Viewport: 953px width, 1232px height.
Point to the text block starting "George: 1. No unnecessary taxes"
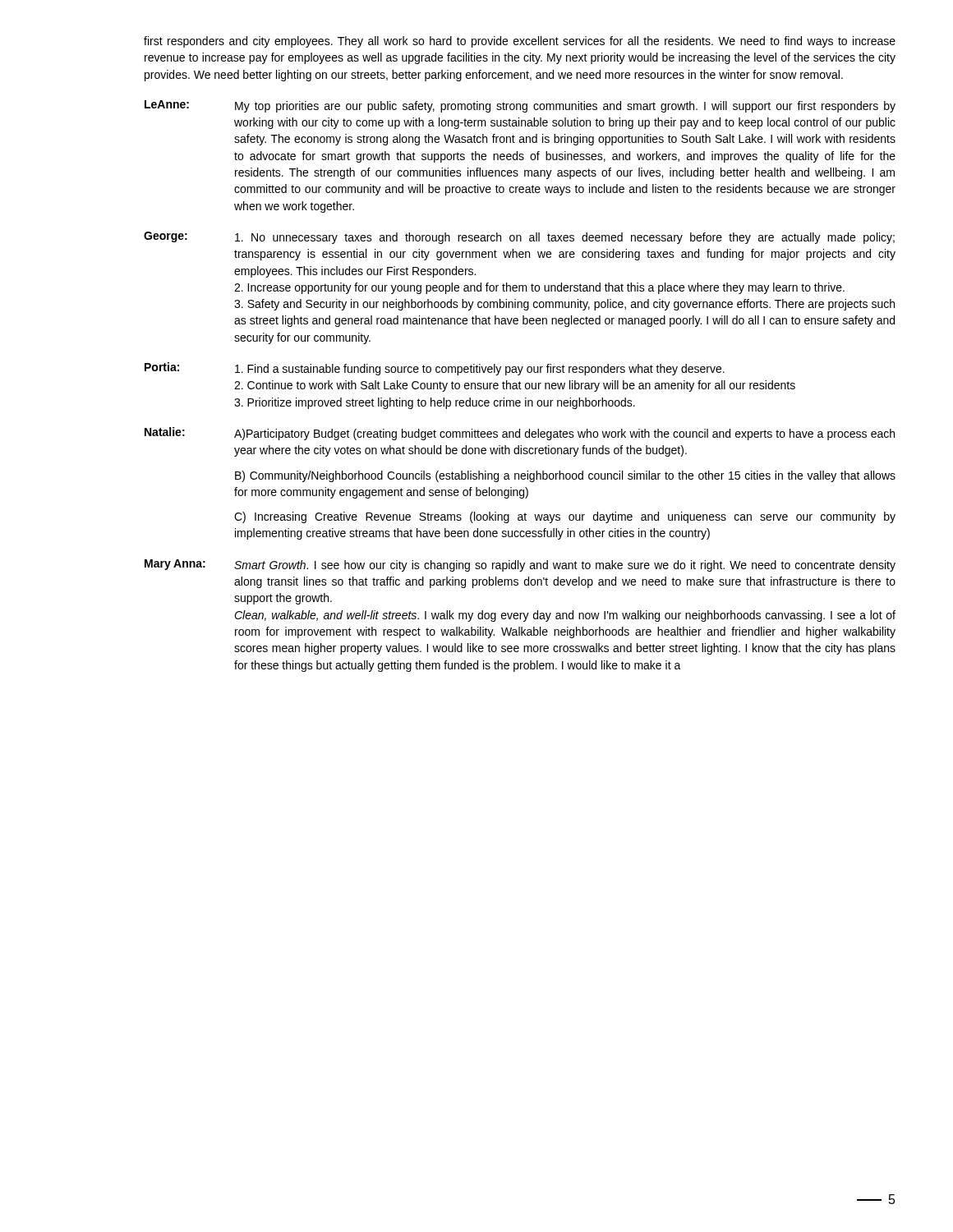(520, 287)
